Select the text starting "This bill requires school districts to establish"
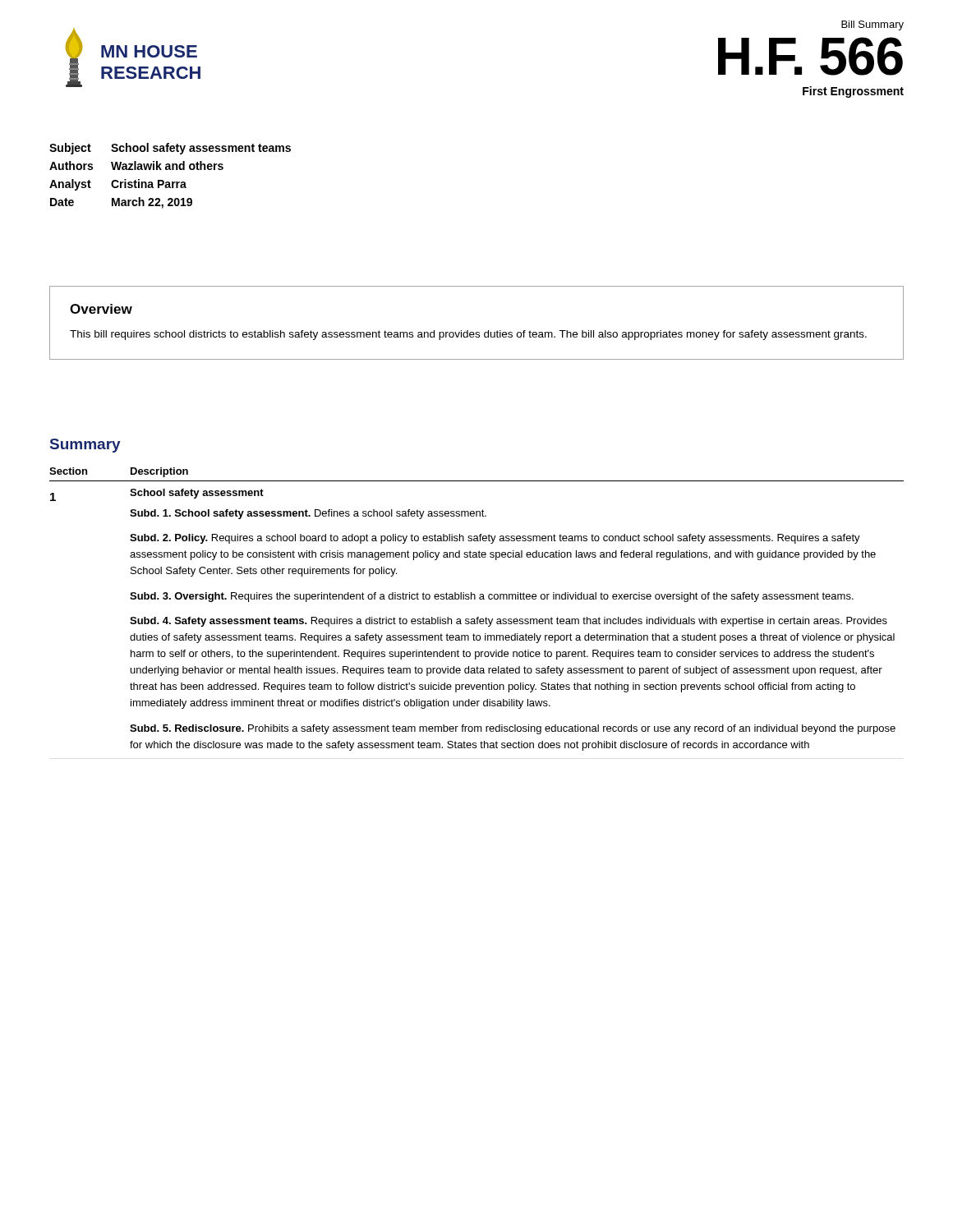The image size is (953, 1232). tap(469, 334)
